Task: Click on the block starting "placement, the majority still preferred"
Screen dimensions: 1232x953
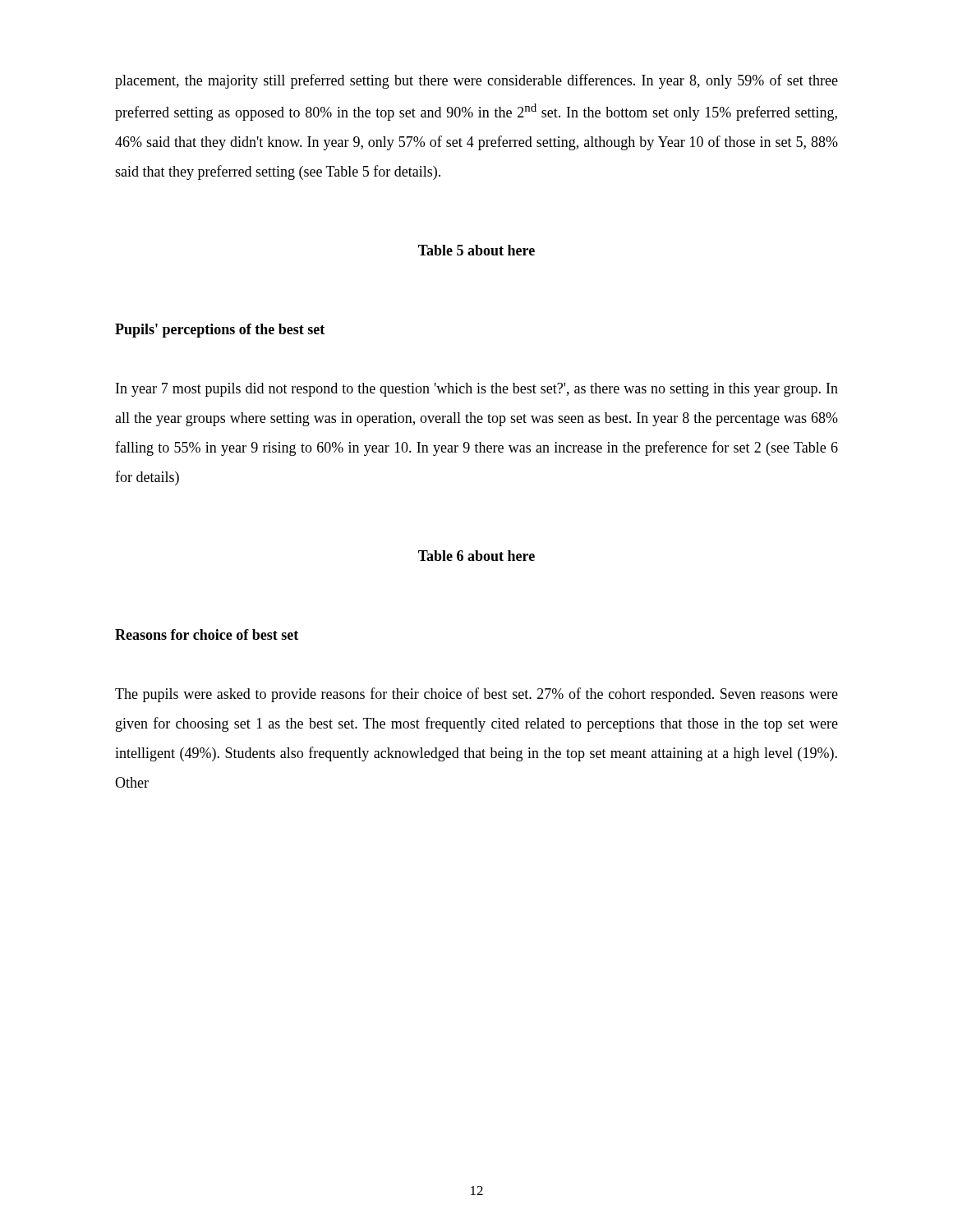Action: coord(476,126)
